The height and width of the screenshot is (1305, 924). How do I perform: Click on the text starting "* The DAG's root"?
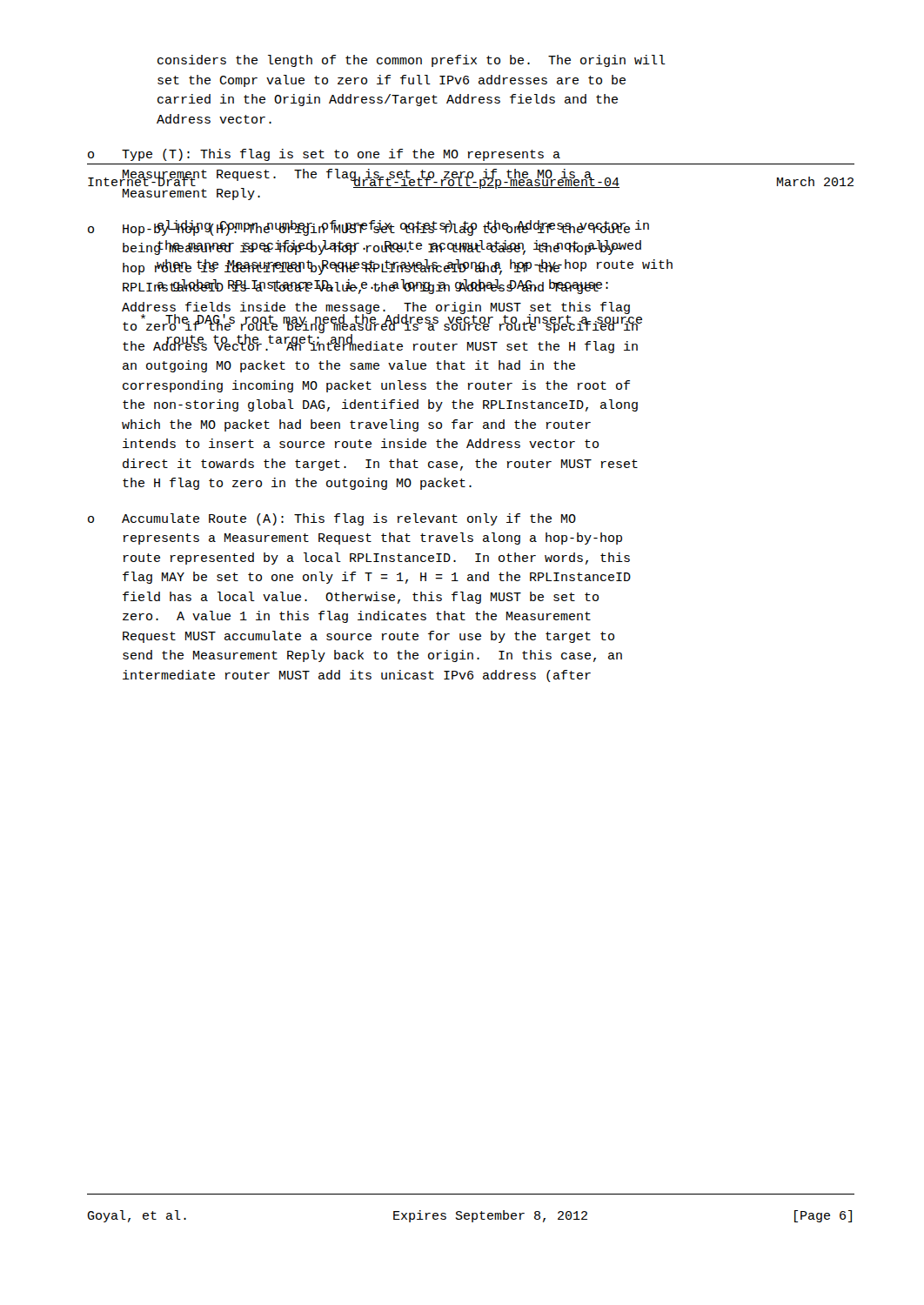[497, 331]
